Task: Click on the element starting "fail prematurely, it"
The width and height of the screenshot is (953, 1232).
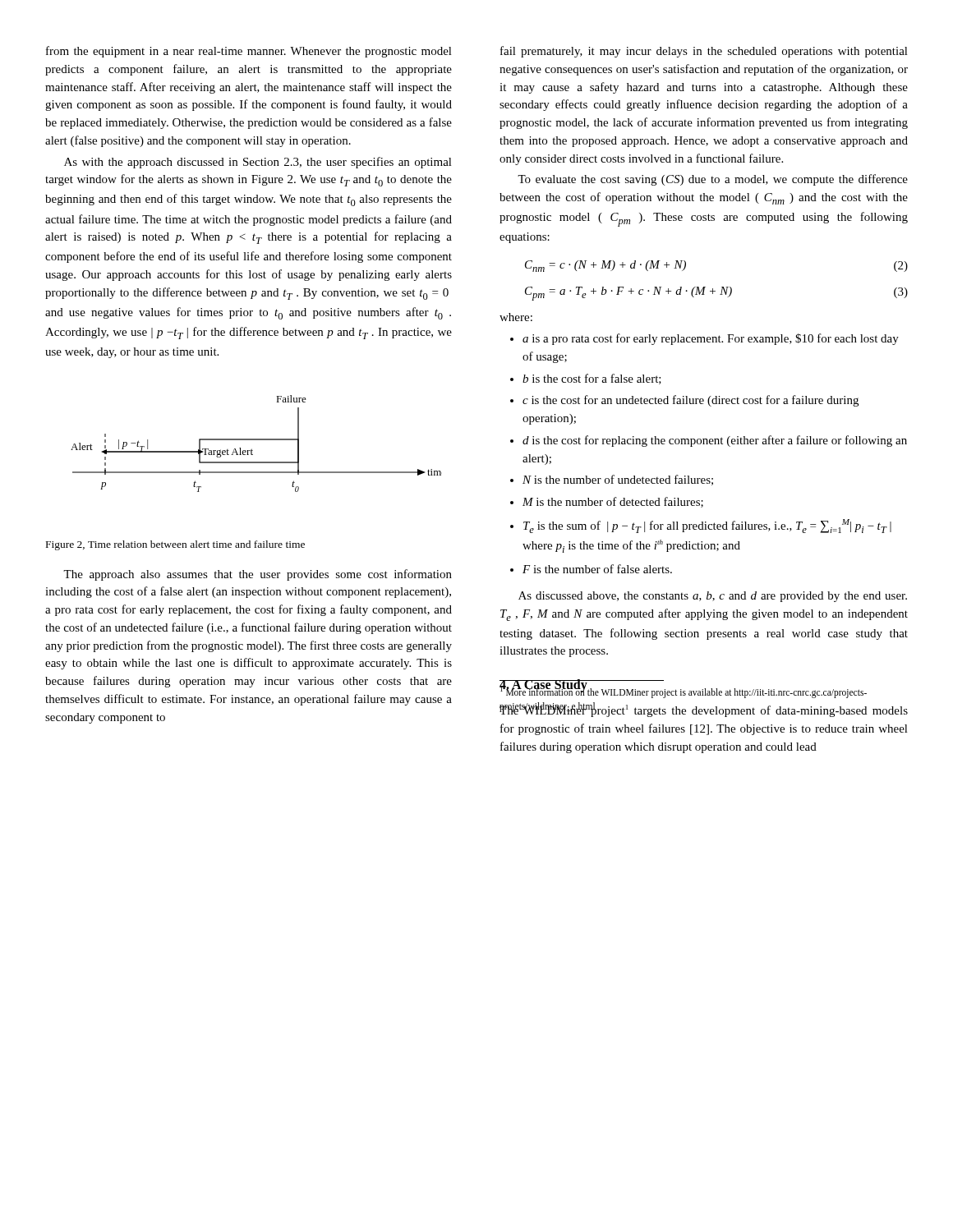Action: click(x=704, y=145)
